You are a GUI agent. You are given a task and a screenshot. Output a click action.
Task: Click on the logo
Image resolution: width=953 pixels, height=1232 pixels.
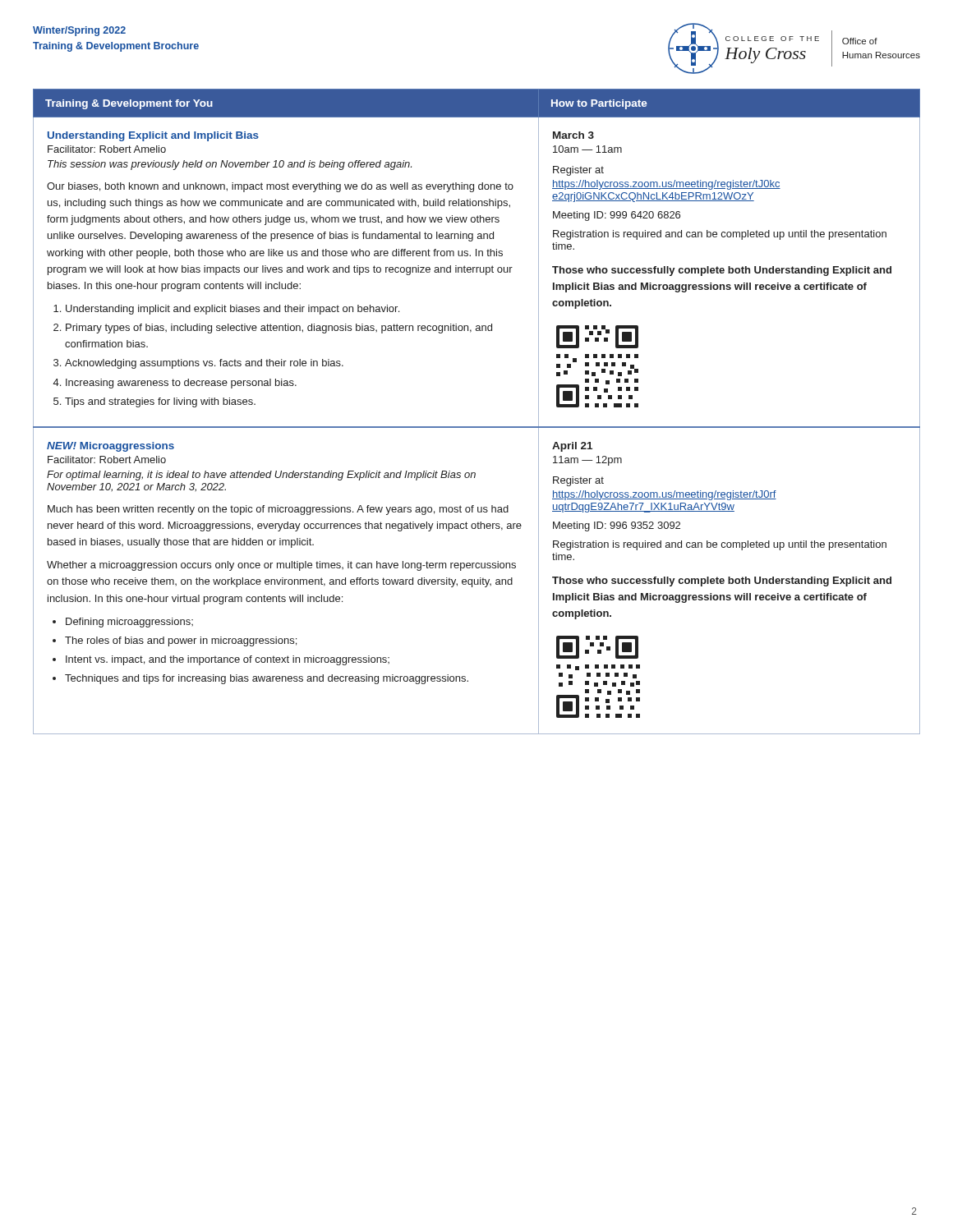(x=794, y=48)
